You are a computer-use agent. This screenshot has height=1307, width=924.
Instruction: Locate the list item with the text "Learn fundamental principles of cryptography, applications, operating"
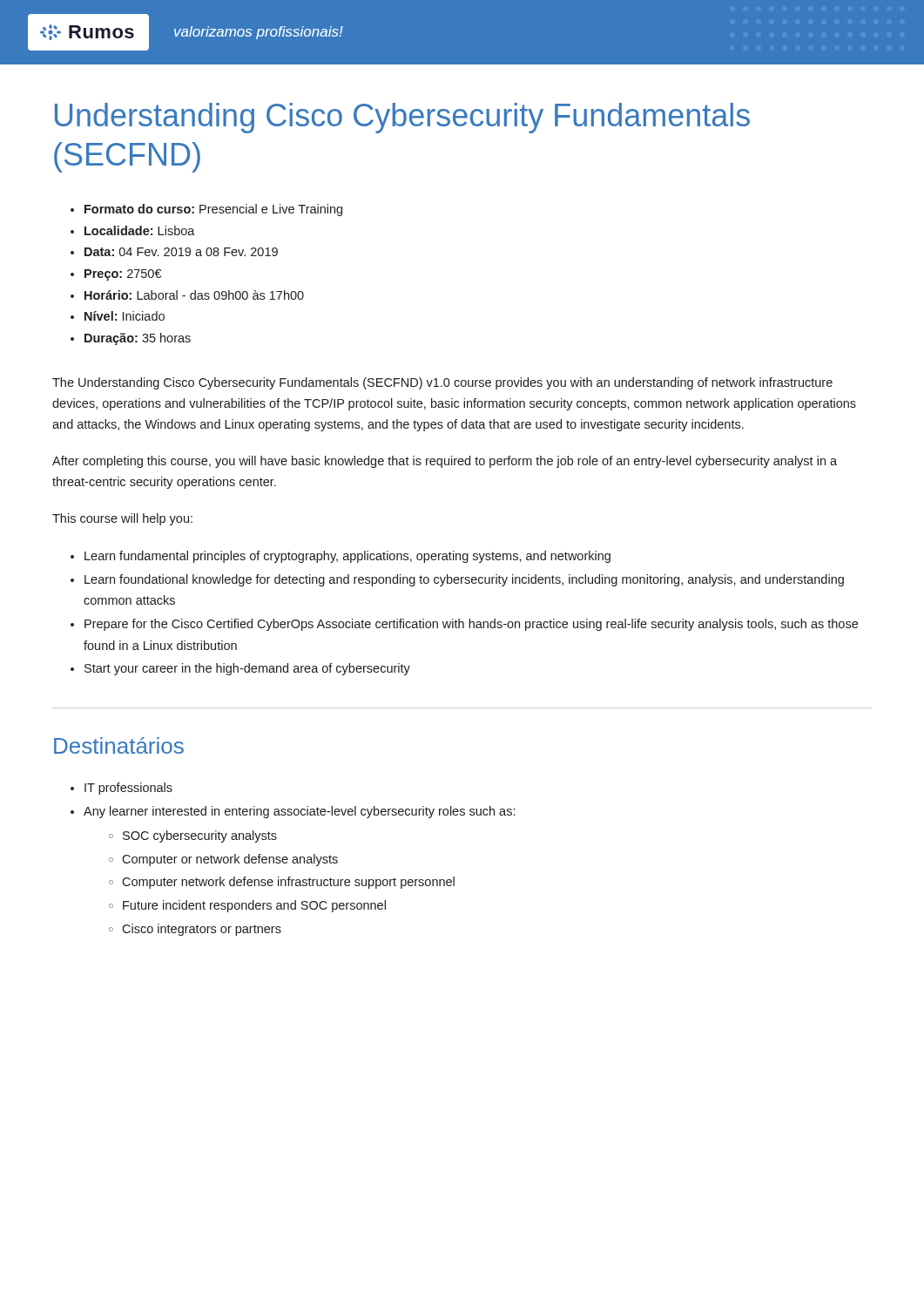(347, 556)
